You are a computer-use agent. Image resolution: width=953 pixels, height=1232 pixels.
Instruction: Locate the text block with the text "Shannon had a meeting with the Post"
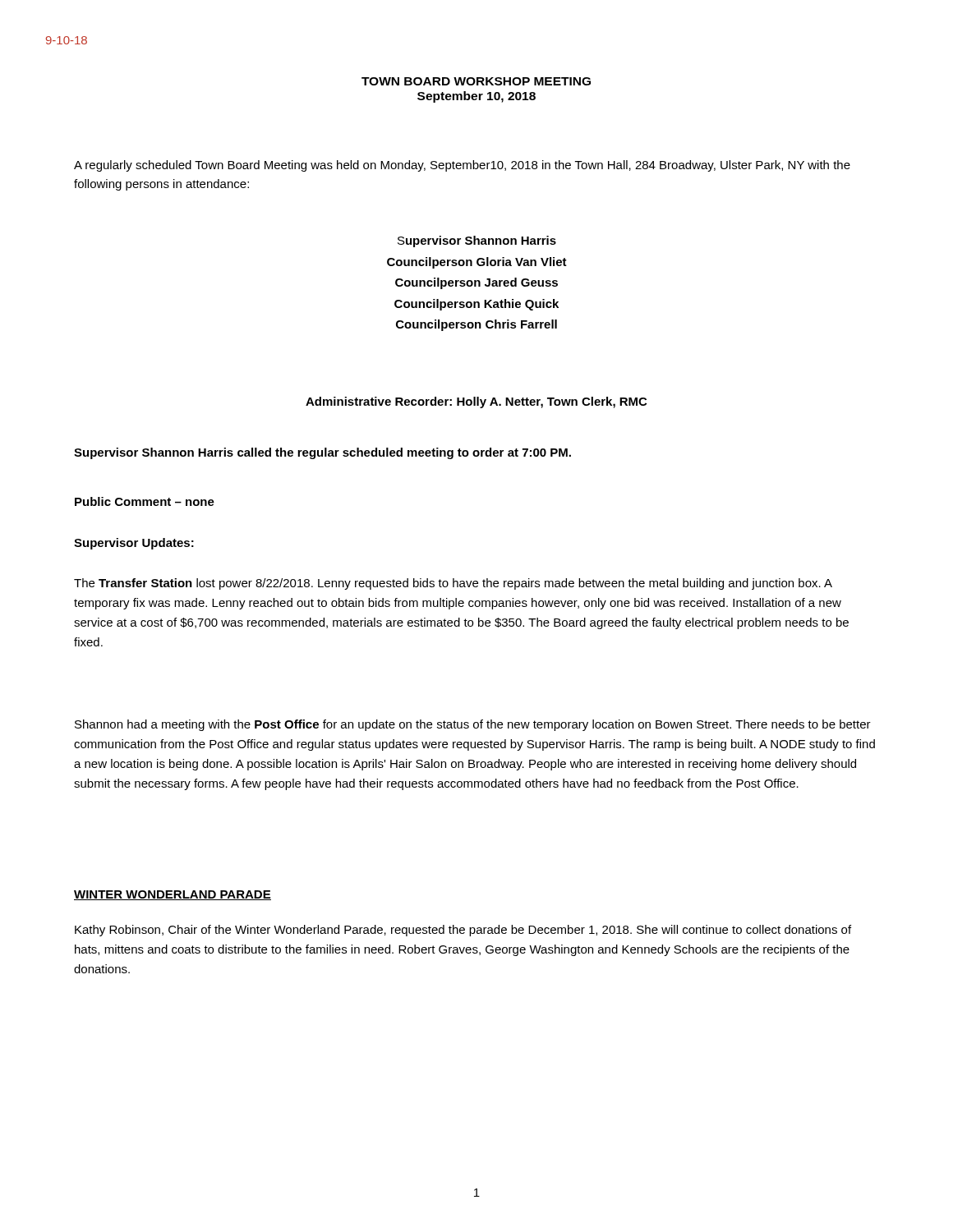475,754
